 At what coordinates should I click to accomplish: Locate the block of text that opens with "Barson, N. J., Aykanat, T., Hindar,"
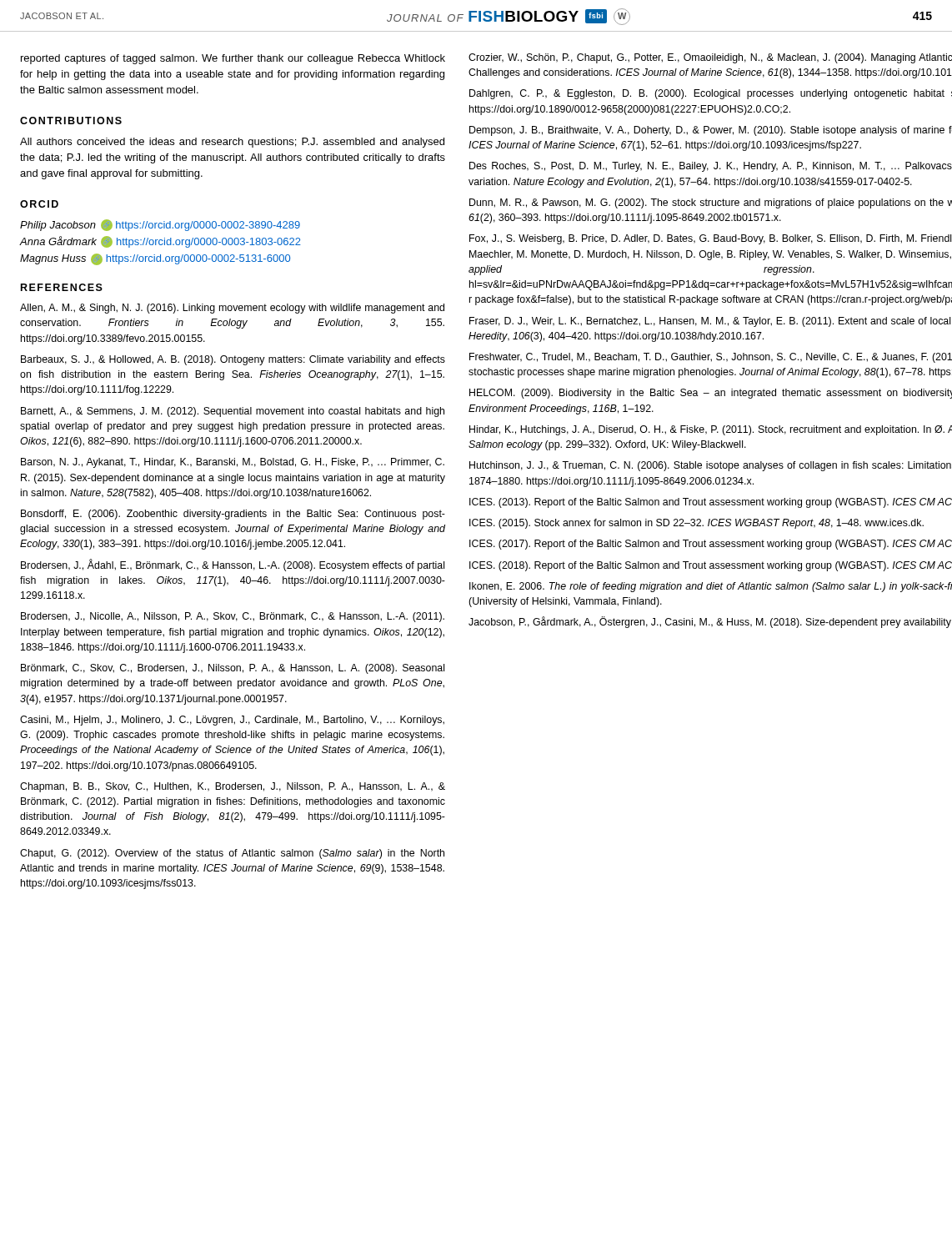233,478
